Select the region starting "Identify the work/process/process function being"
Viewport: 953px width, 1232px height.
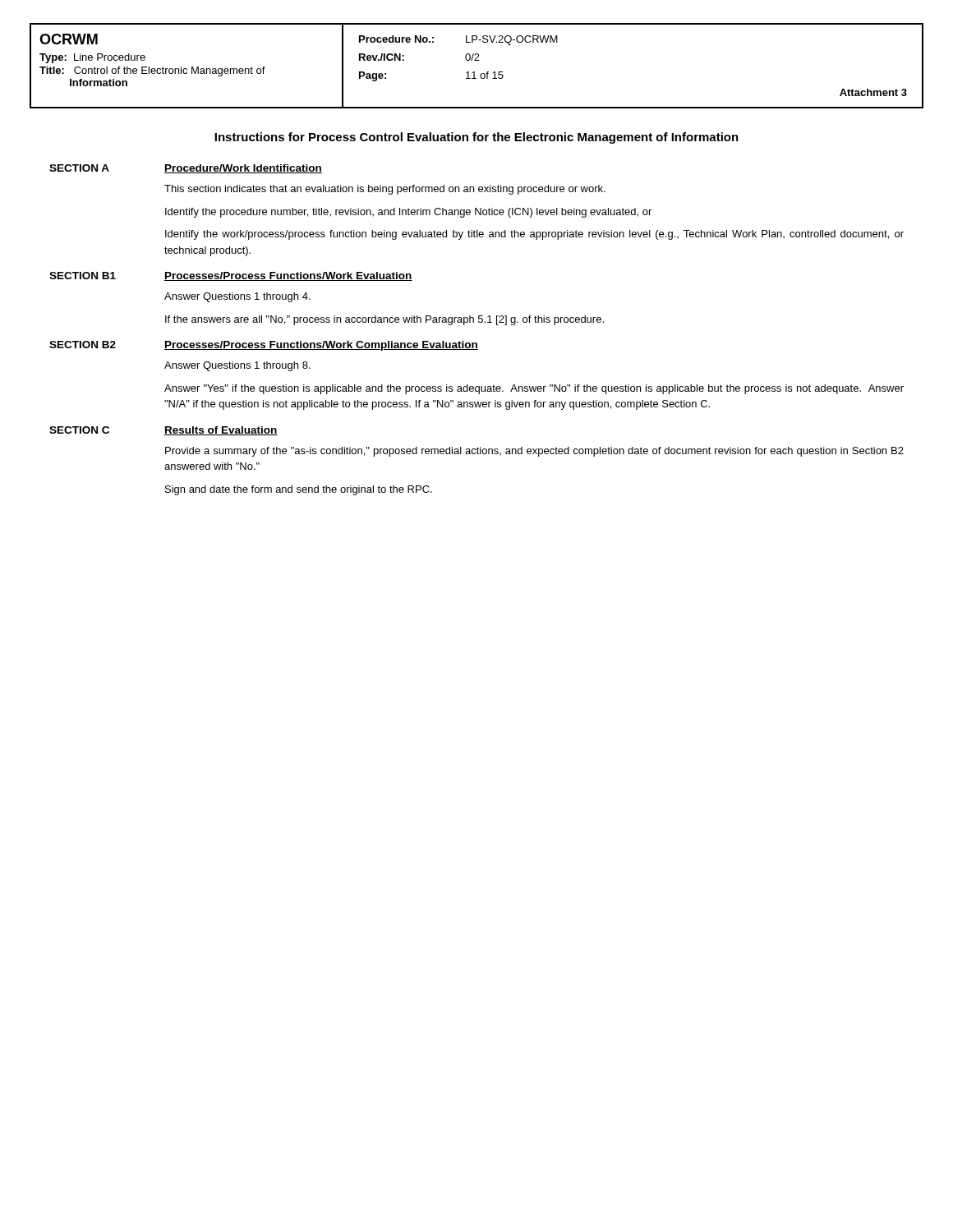click(534, 242)
